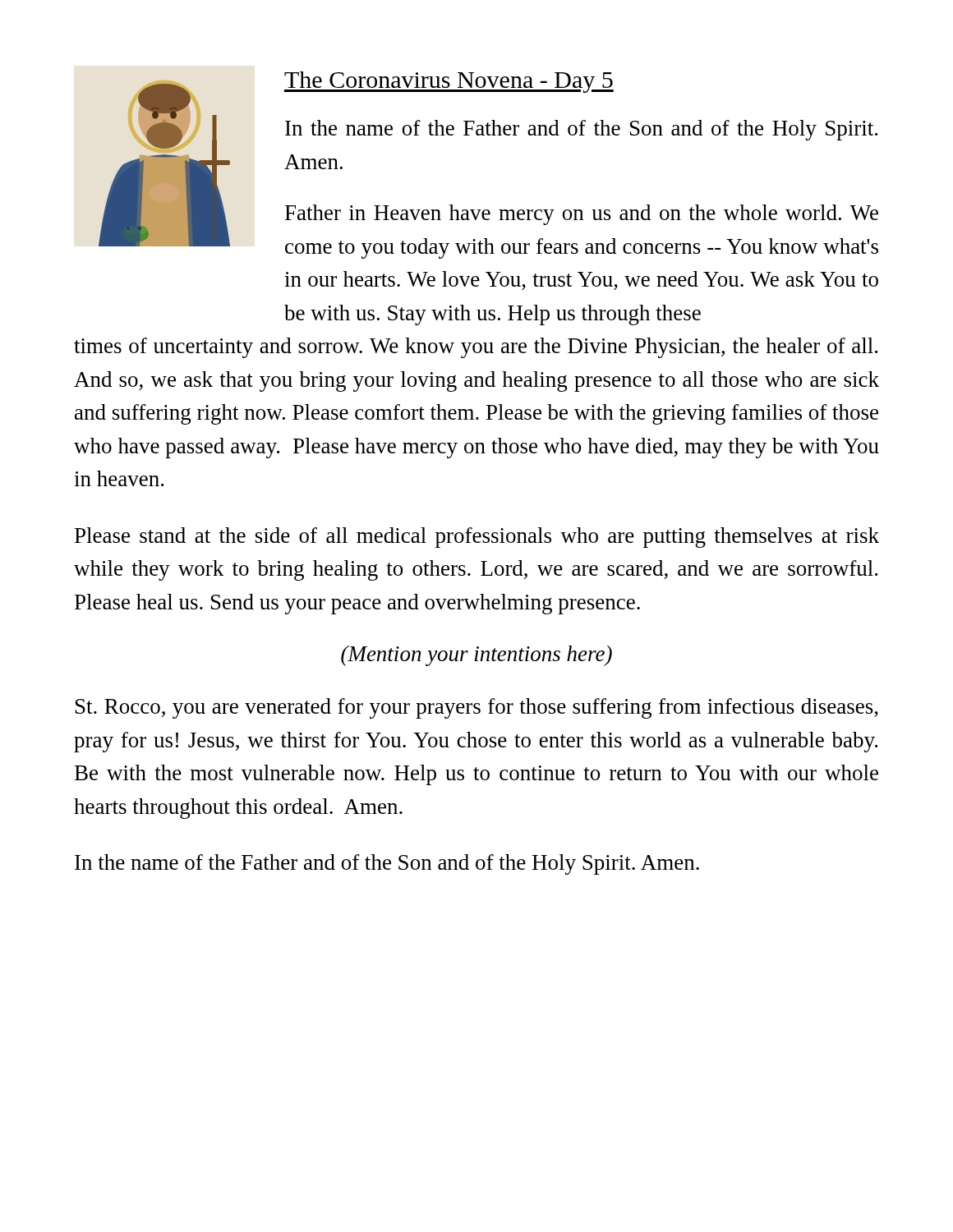The image size is (953, 1232).
Task: Select the text block with the text "St. Rocco, you are venerated for"
Action: 476,756
